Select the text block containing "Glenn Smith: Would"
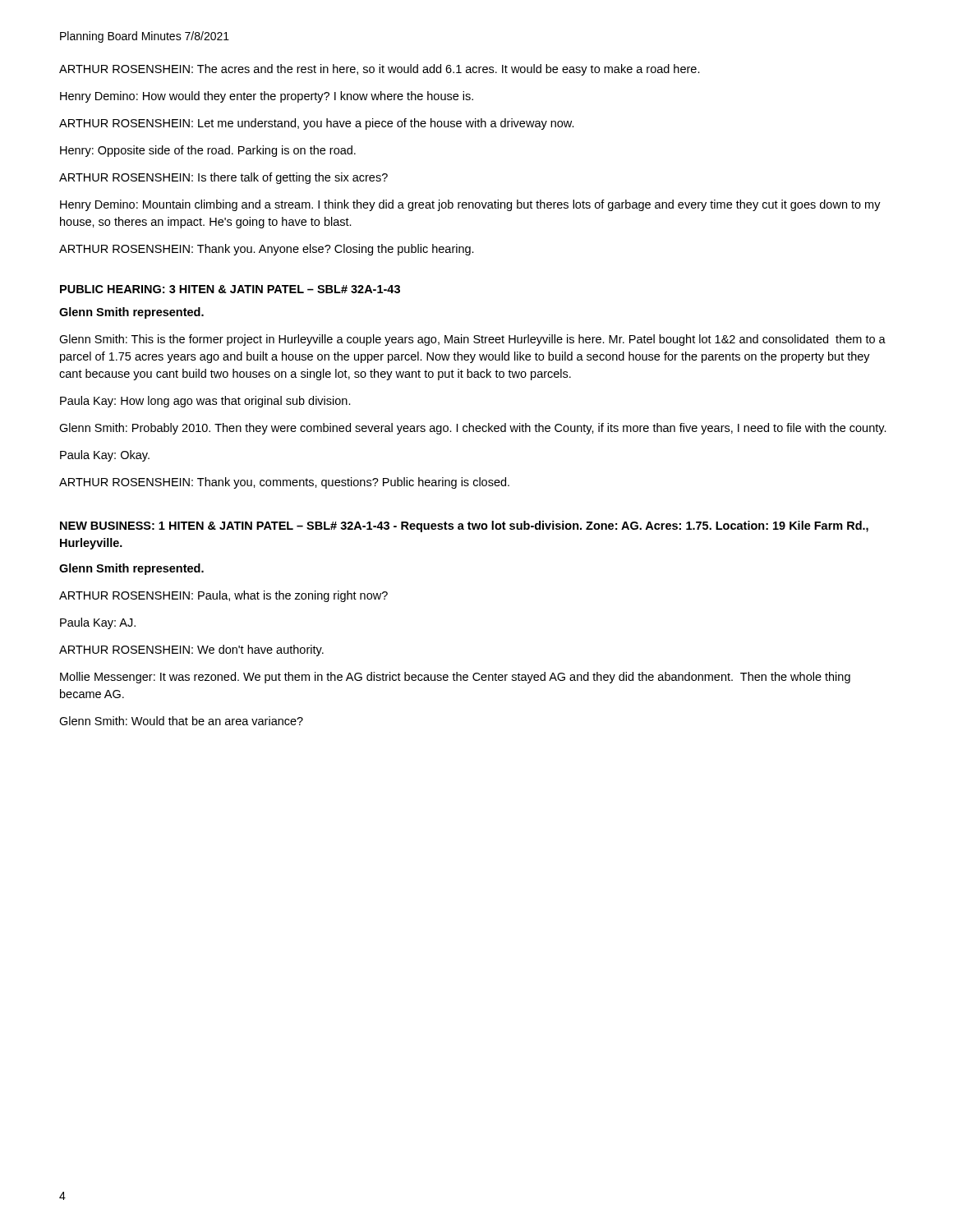Viewport: 953px width, 1232px height. click(x=181, y=721)
